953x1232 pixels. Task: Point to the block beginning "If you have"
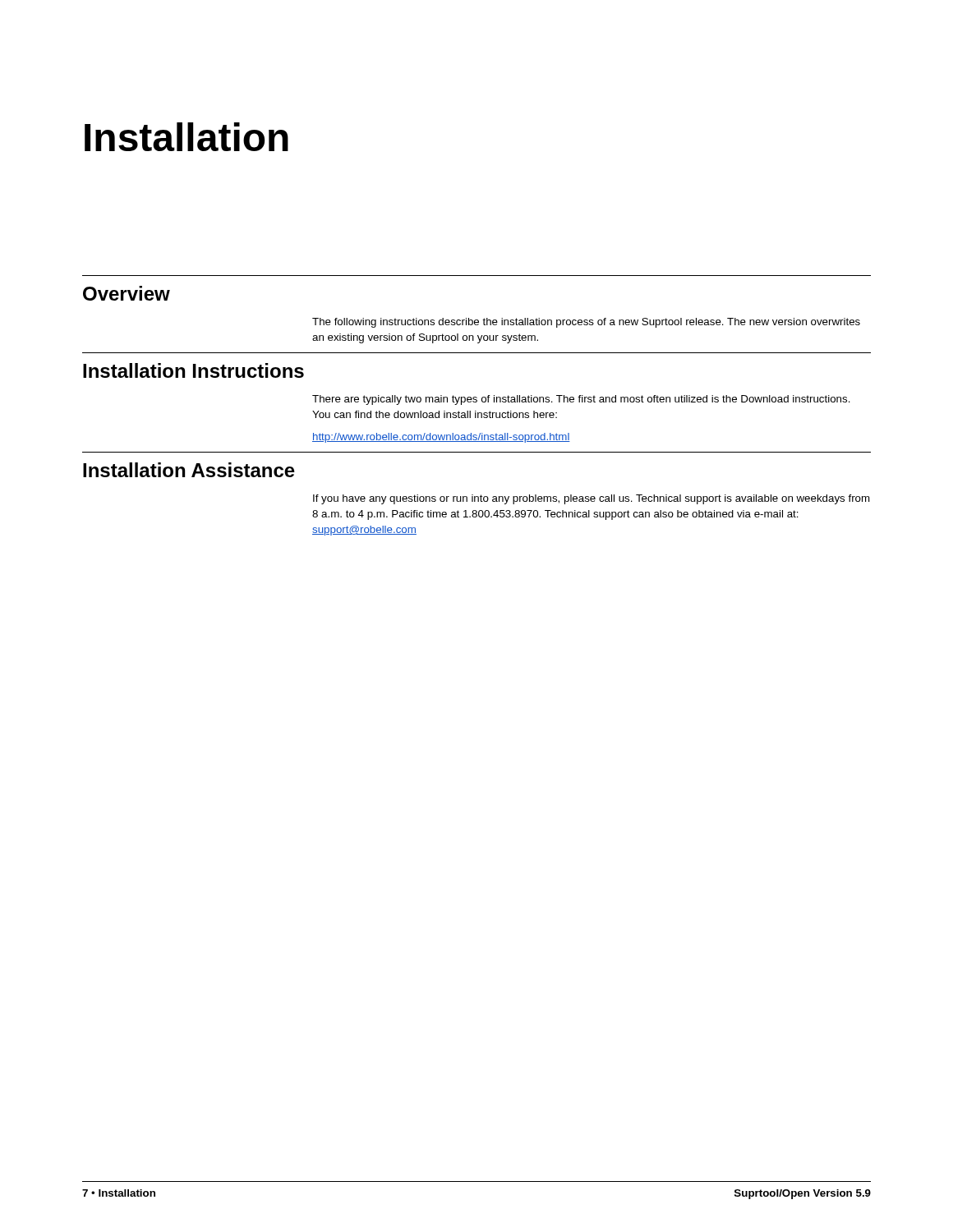coord(592,514)
